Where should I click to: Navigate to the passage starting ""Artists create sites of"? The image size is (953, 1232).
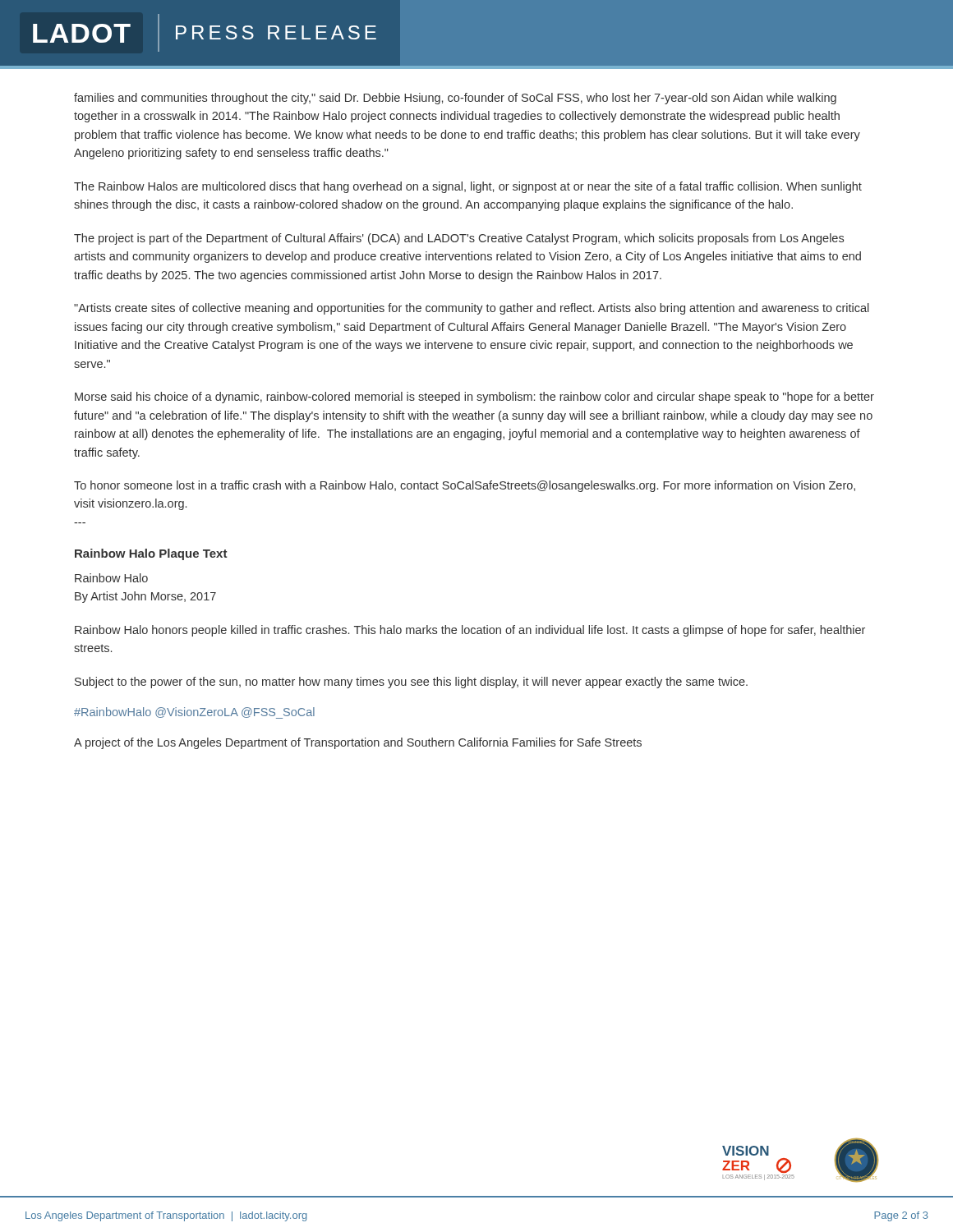472,336
